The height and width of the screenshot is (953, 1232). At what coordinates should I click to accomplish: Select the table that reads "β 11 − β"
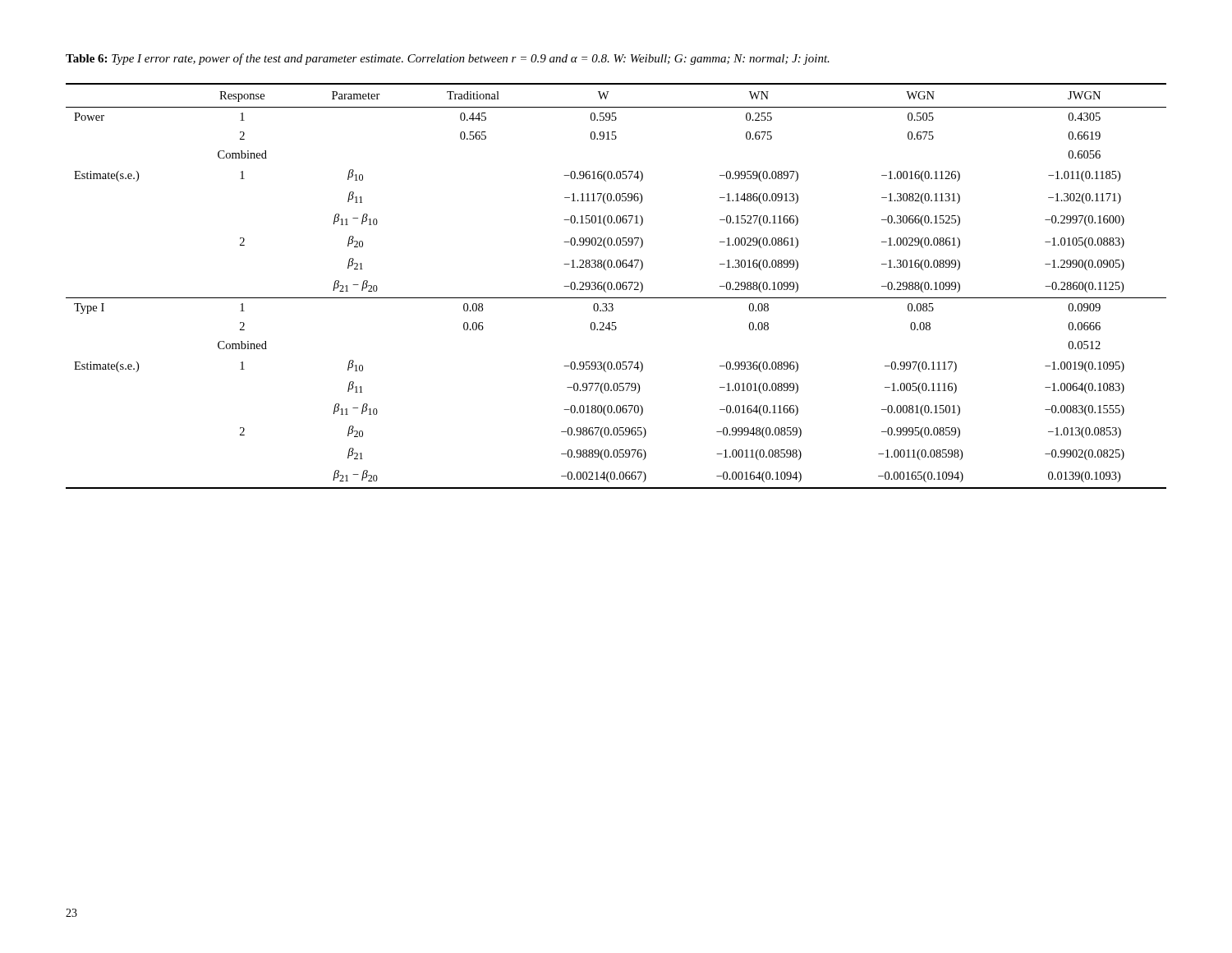point(616,286)
